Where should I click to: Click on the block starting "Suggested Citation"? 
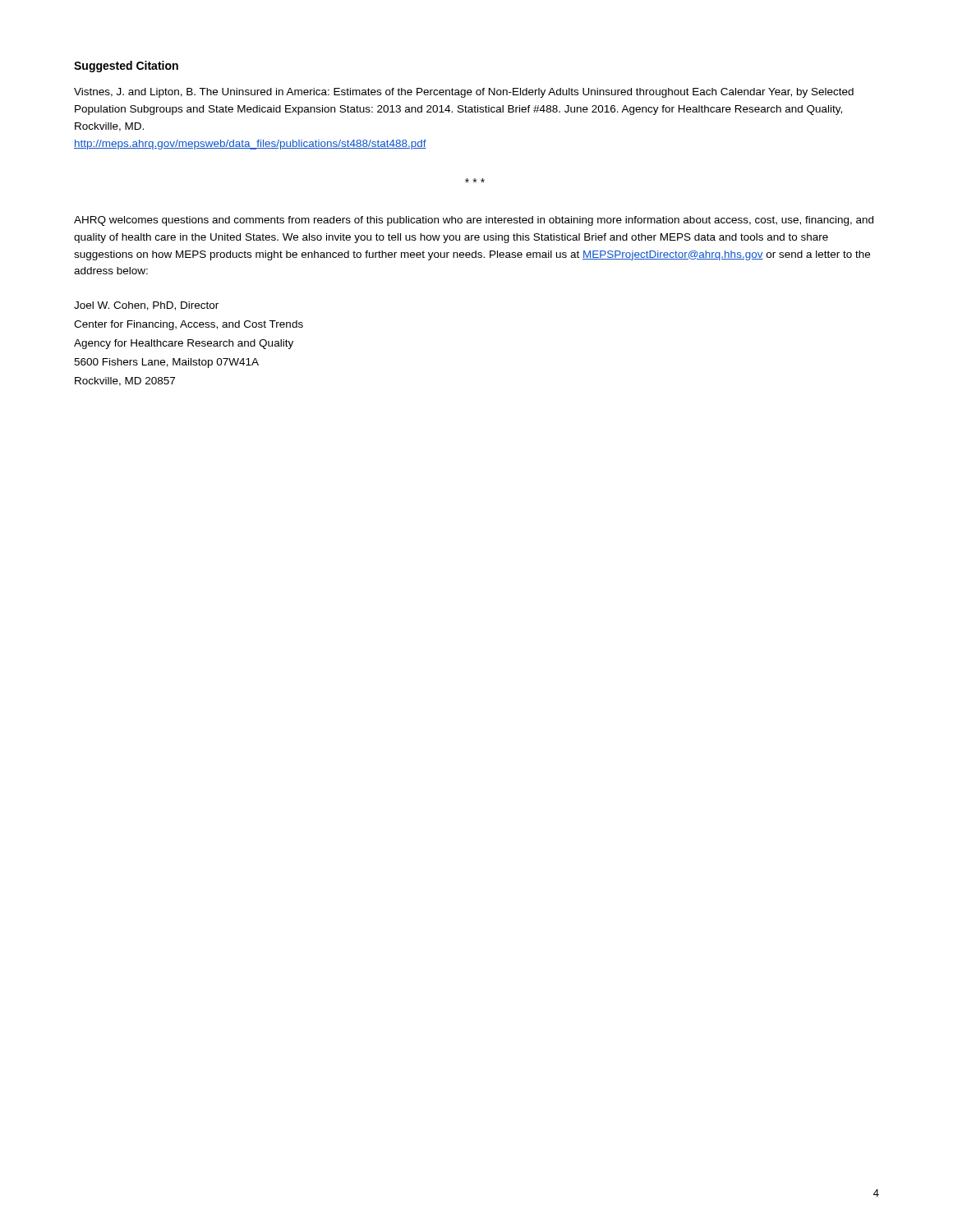[x=126, y=66]
